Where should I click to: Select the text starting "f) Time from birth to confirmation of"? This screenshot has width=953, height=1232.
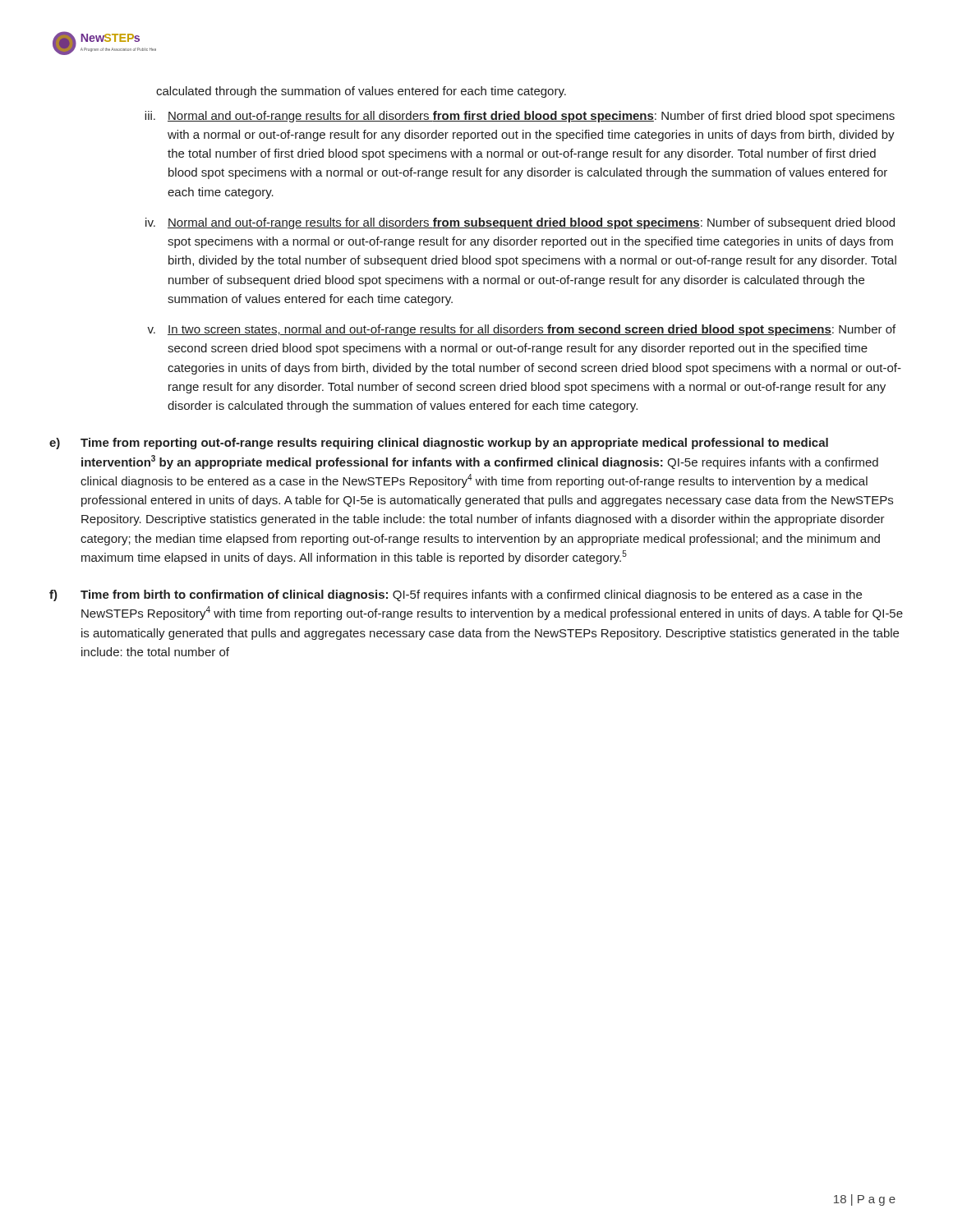(476, 623)
